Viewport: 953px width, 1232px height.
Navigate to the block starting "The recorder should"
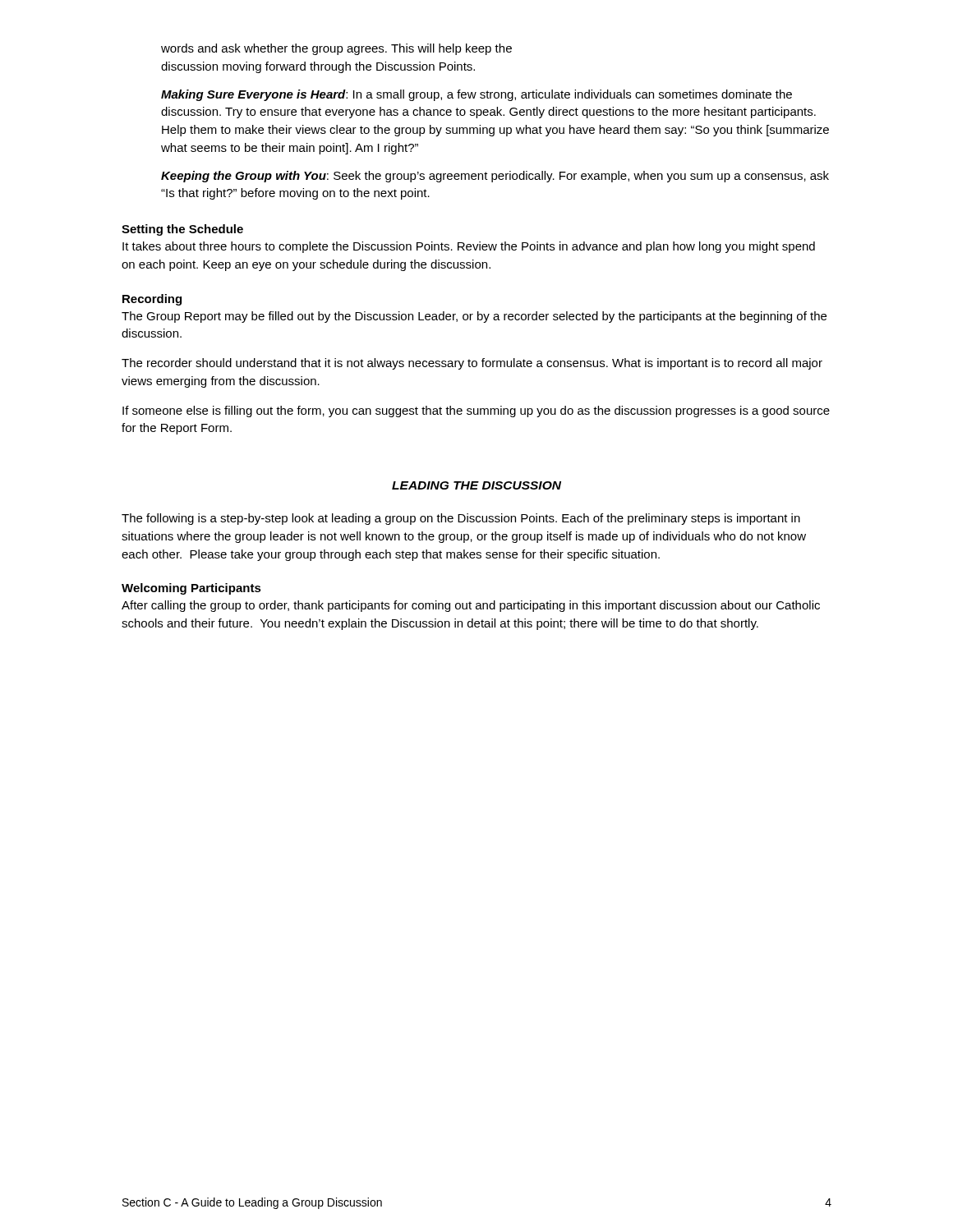[x=476, y=372]
